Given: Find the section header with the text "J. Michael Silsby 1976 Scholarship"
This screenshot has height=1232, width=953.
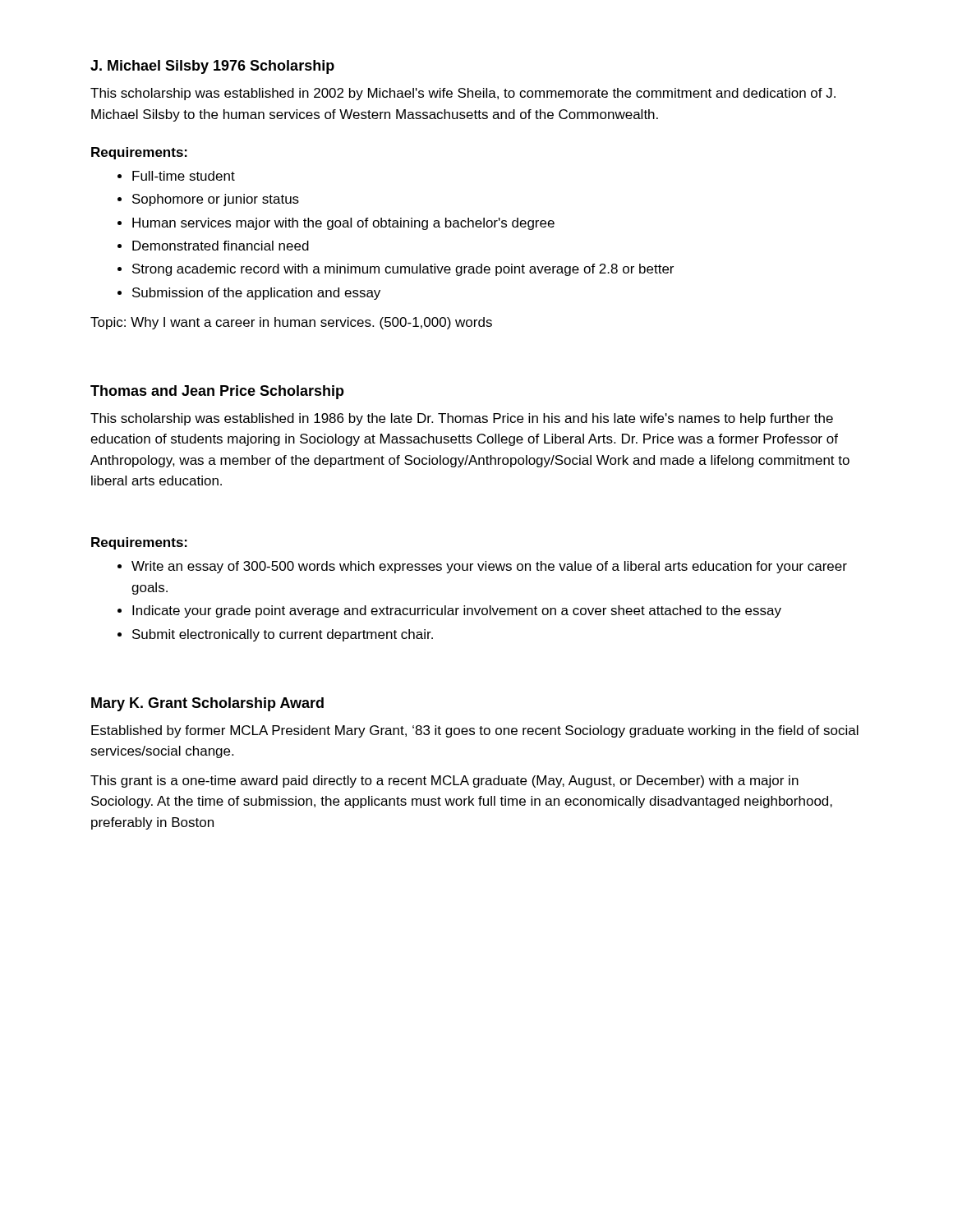Looking at the screenshot, I should (212, 66).
